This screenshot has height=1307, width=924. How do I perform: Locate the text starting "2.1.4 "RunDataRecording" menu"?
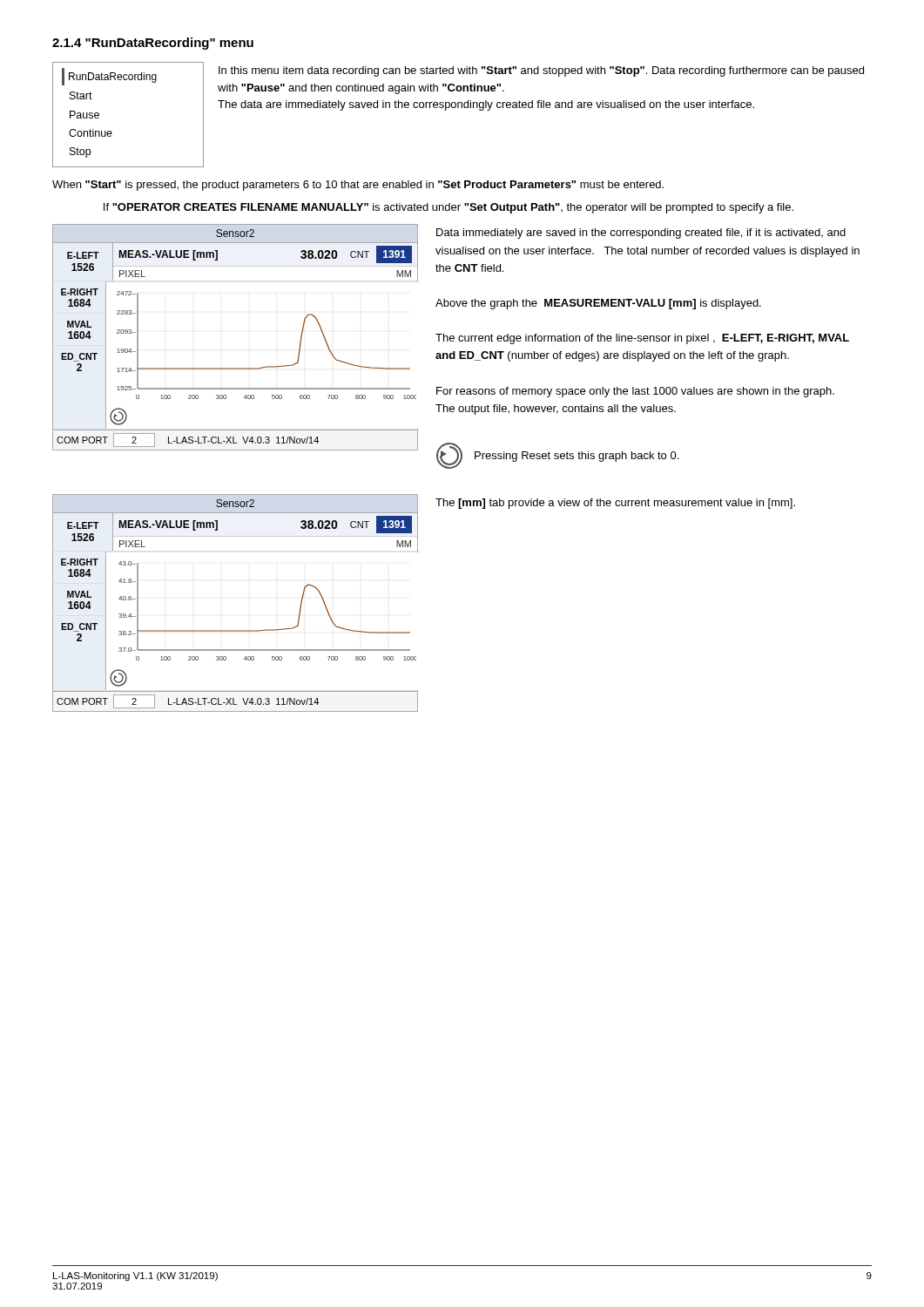click(153, 42)
